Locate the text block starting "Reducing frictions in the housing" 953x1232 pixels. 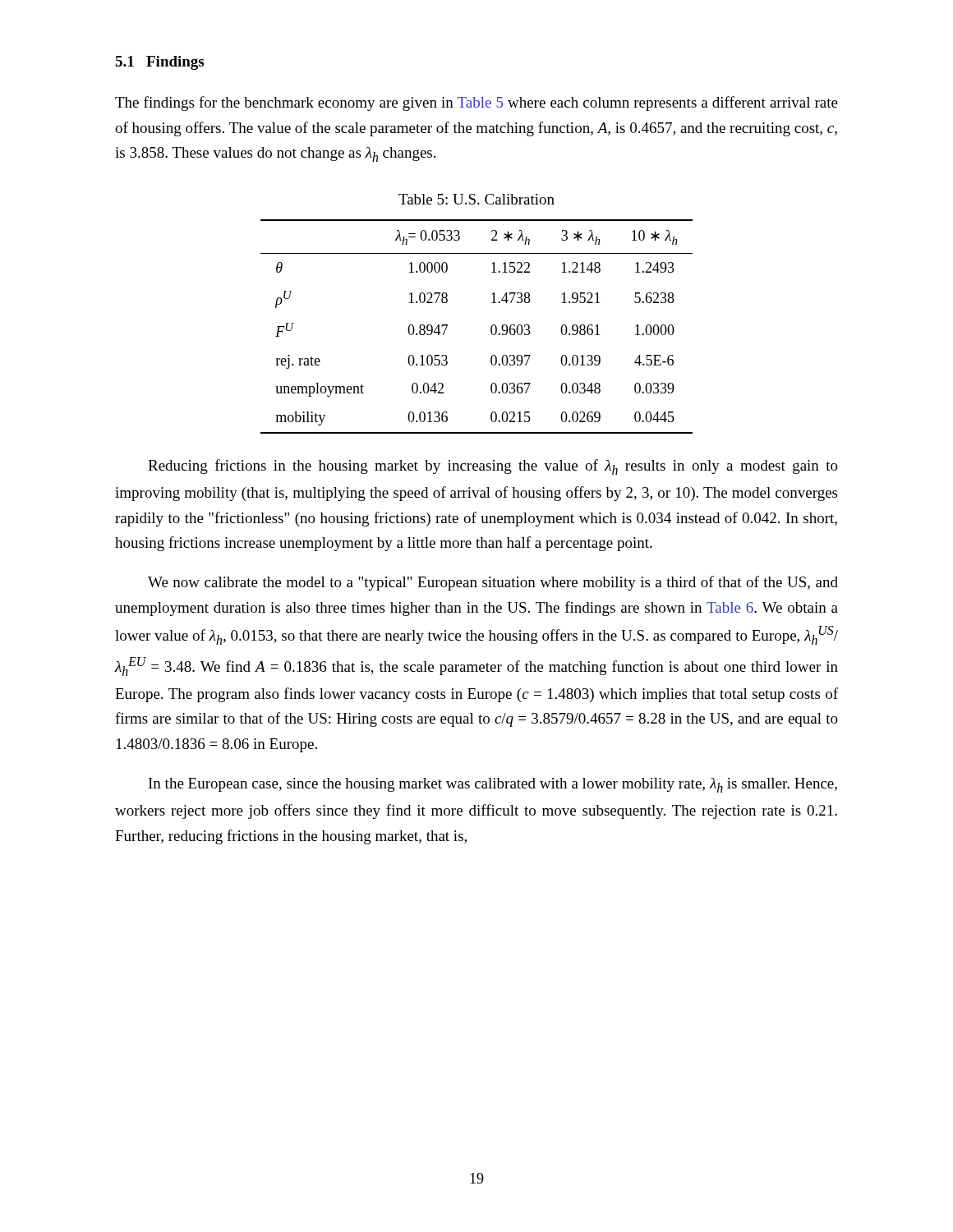point(476,504)
